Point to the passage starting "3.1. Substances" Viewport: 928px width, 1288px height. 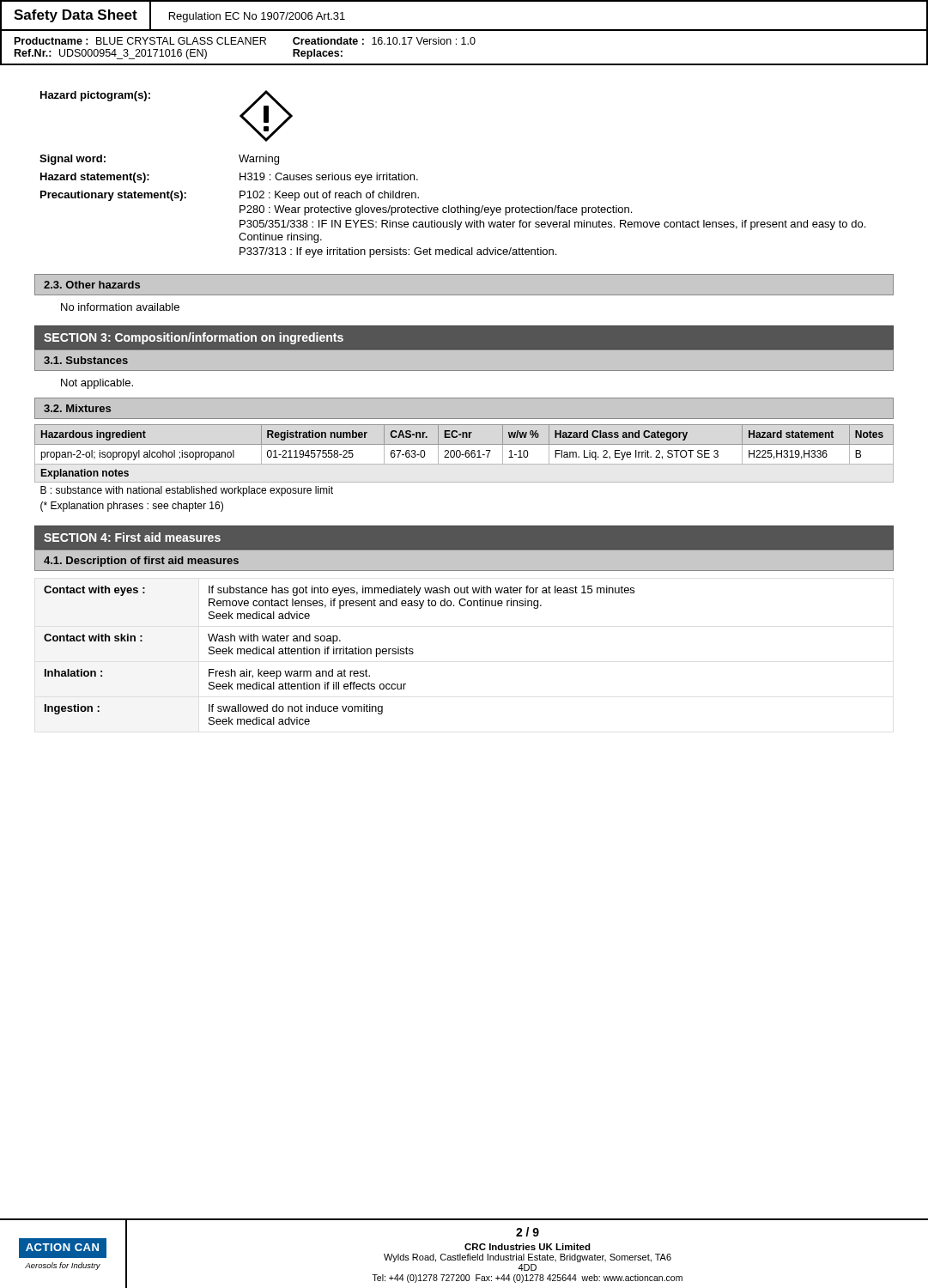pos(86,360)
